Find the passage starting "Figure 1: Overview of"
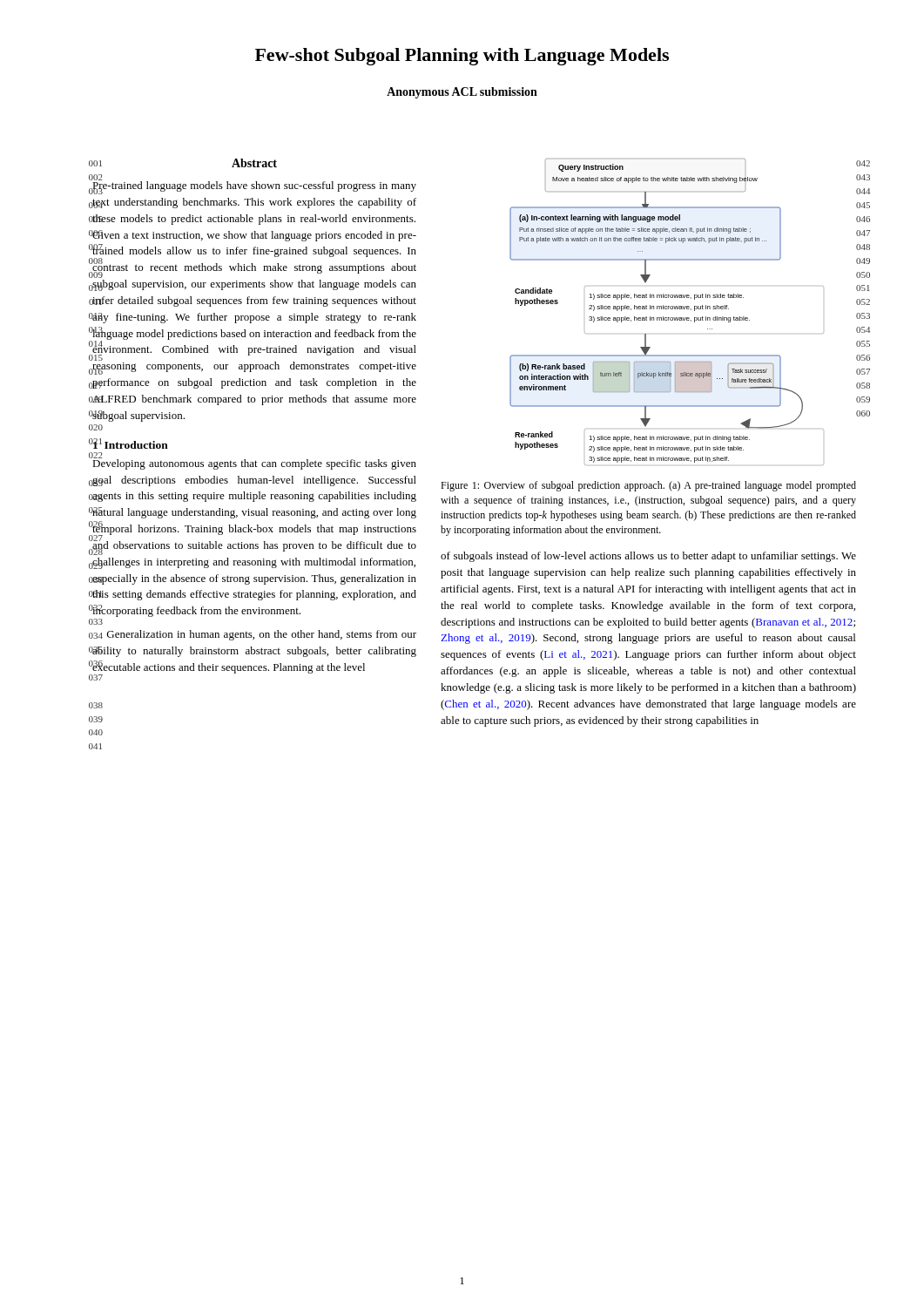This screenshot has height=1307, width=924. tap(648, 508)
